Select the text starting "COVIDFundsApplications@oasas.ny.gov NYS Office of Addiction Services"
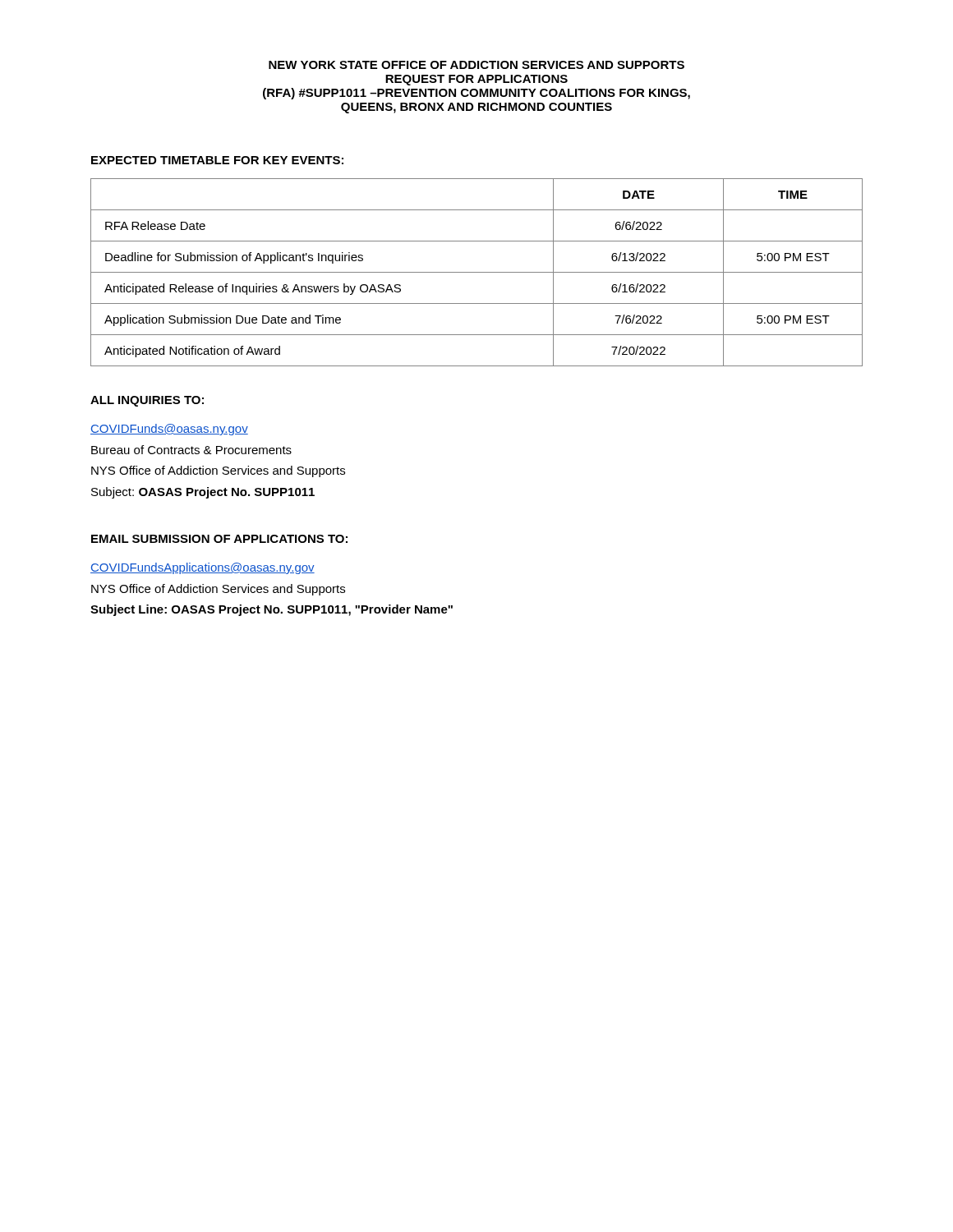The height and width of the screenshot is (1232, 953). [x=272, y=588]
